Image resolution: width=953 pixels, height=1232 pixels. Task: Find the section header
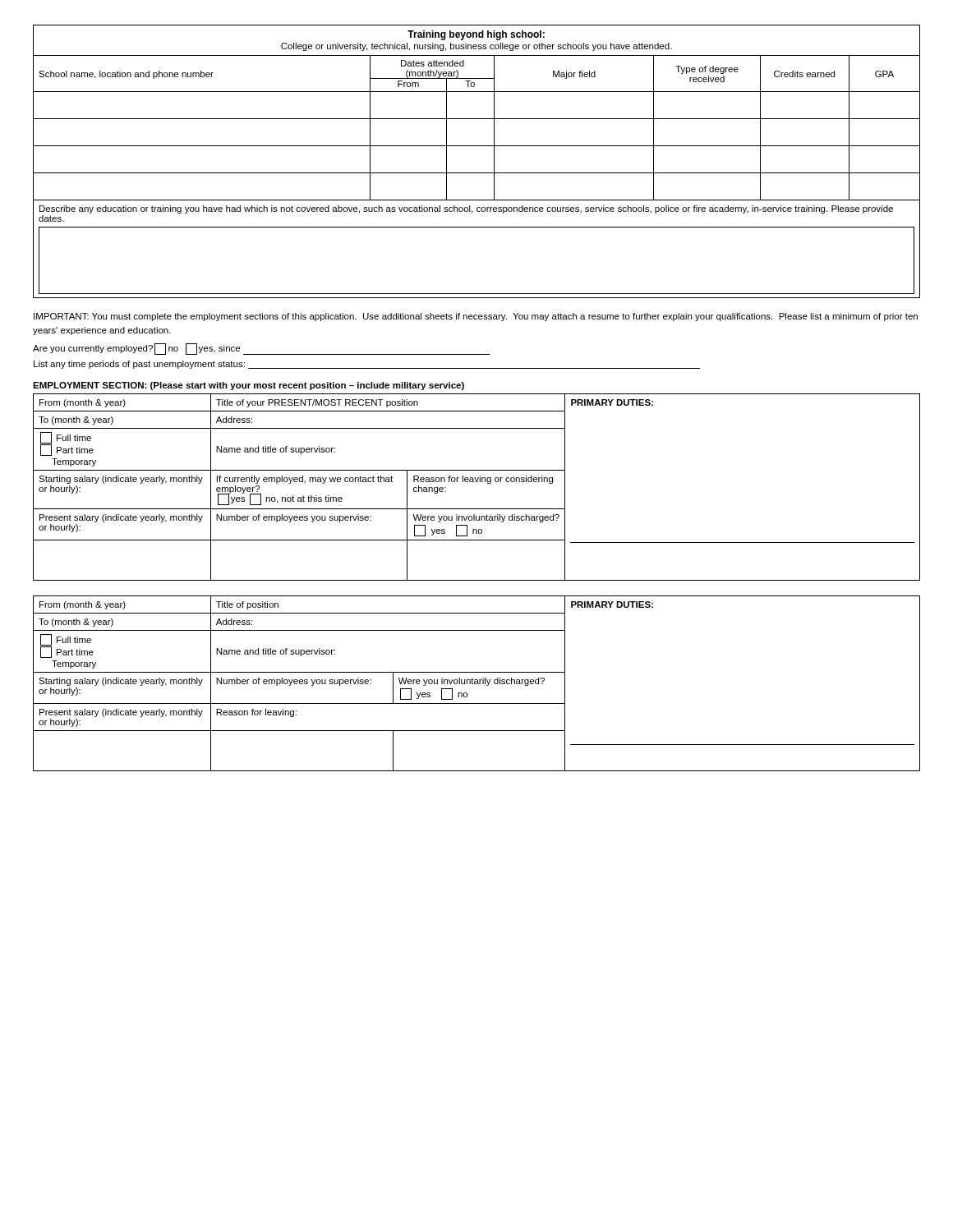tap(249, 385)
